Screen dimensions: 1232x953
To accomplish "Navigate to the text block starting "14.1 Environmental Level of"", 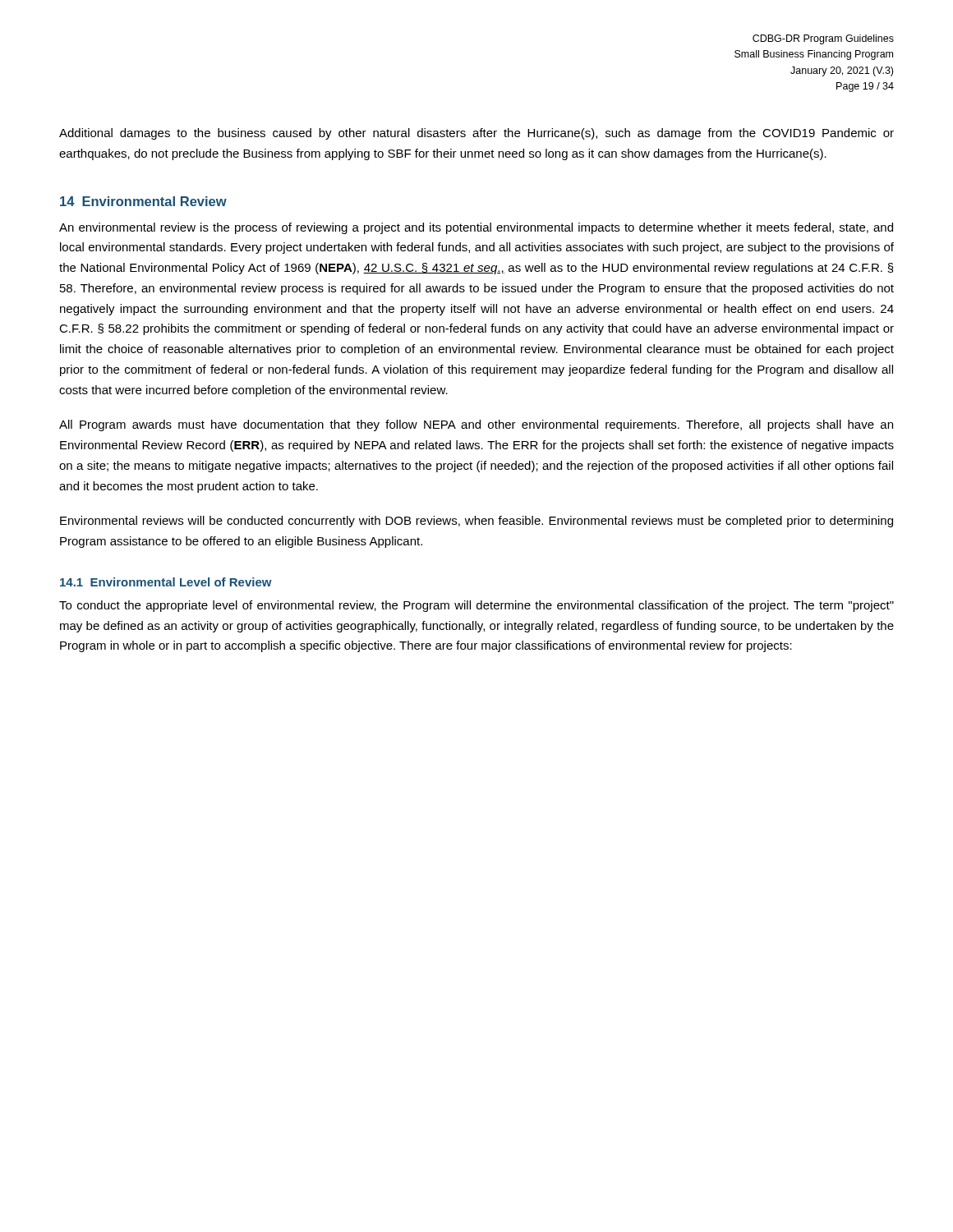I will tap(165, 582).
